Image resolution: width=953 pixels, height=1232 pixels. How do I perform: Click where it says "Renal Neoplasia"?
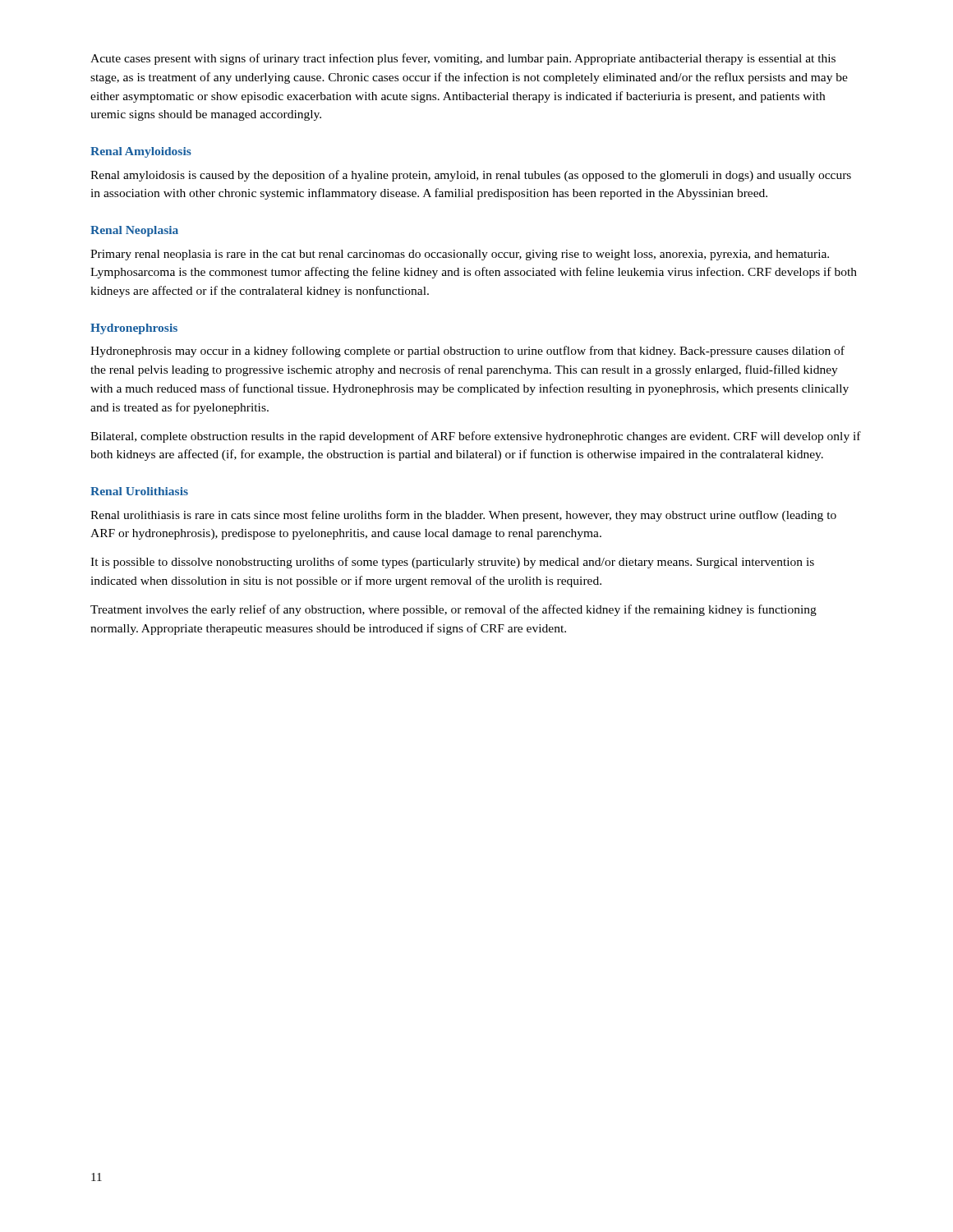pyautogui.click(x=134, y=230)
